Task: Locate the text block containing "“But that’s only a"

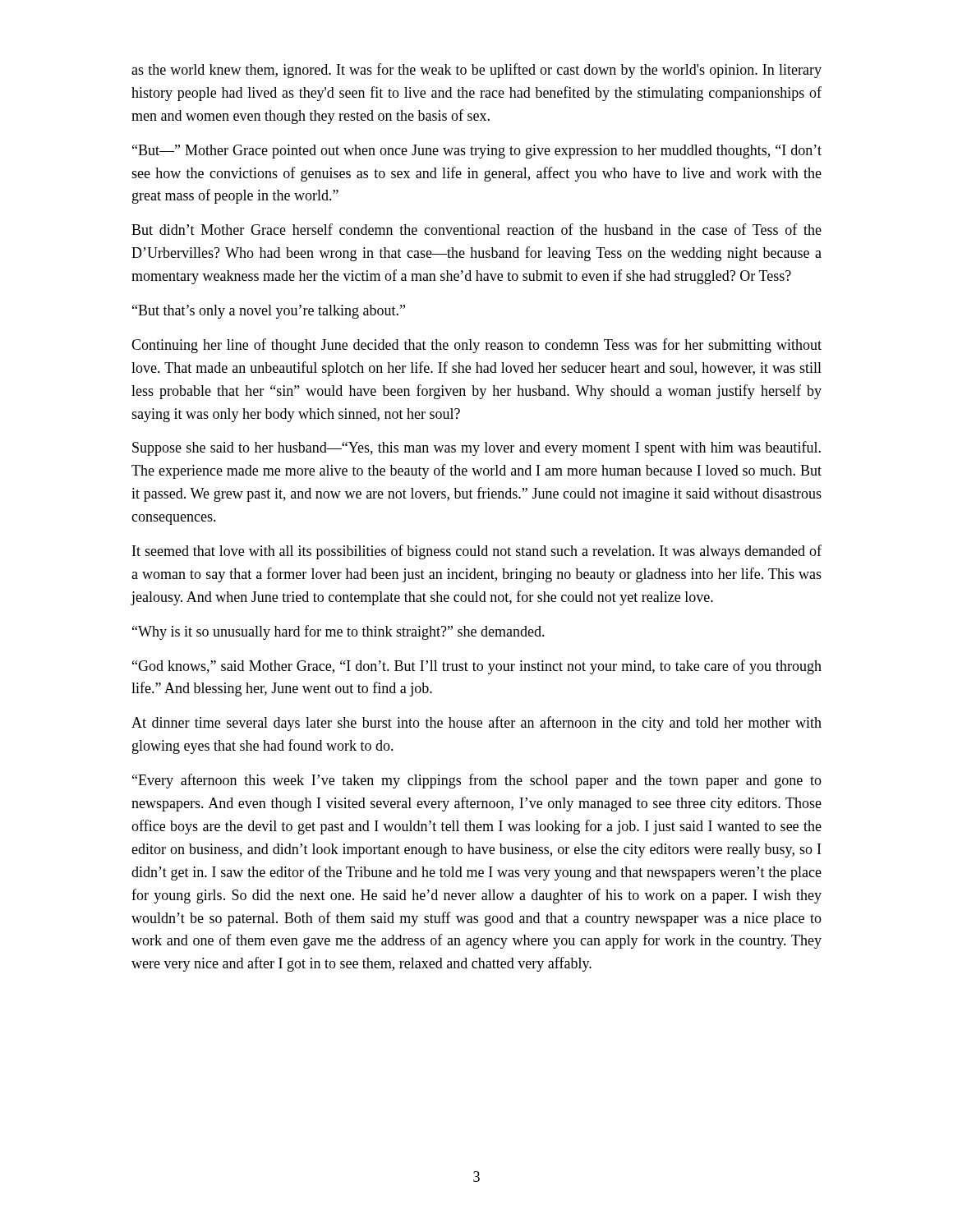Action: pos(269,310)
